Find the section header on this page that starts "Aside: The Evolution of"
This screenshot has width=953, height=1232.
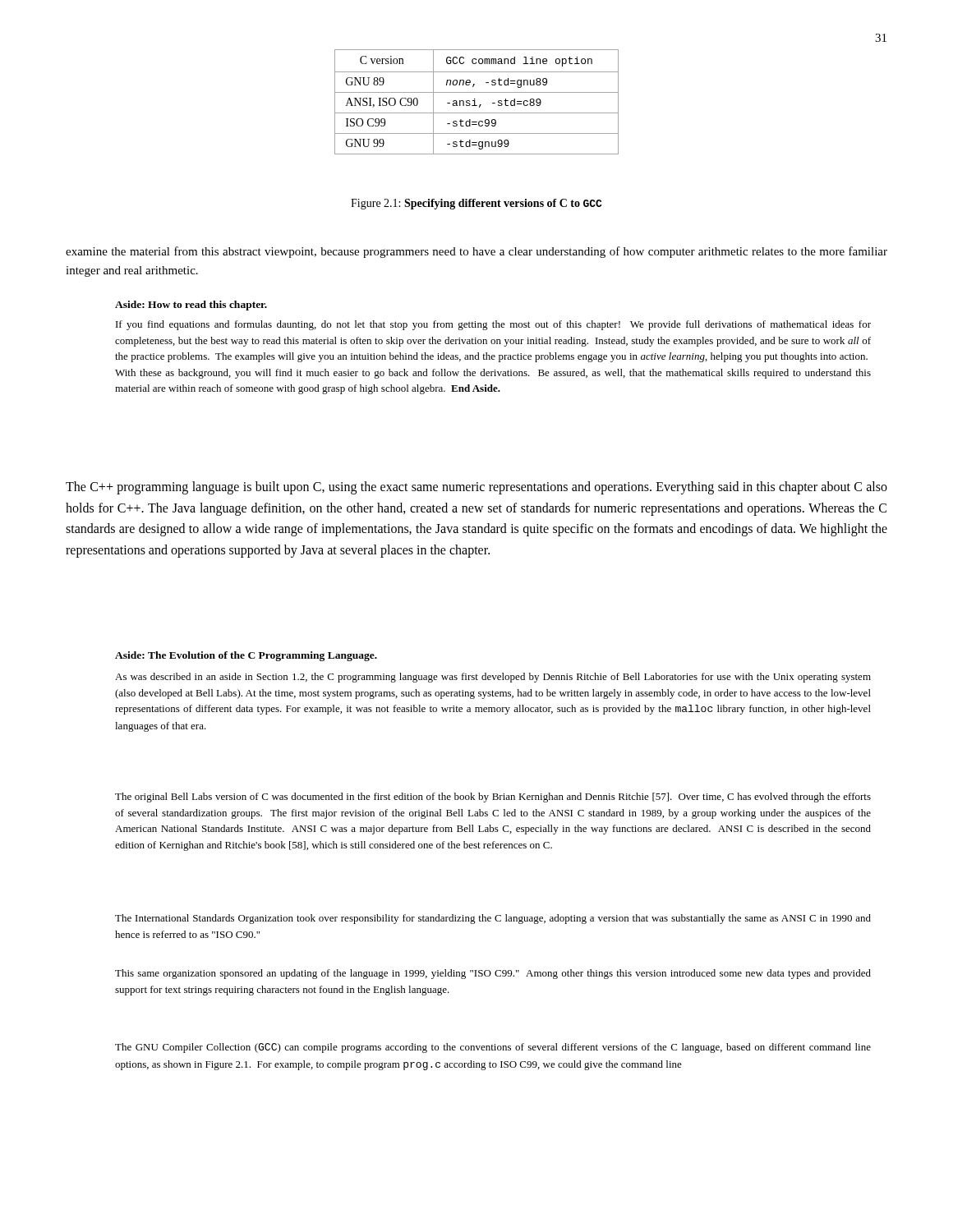point(246,655)
